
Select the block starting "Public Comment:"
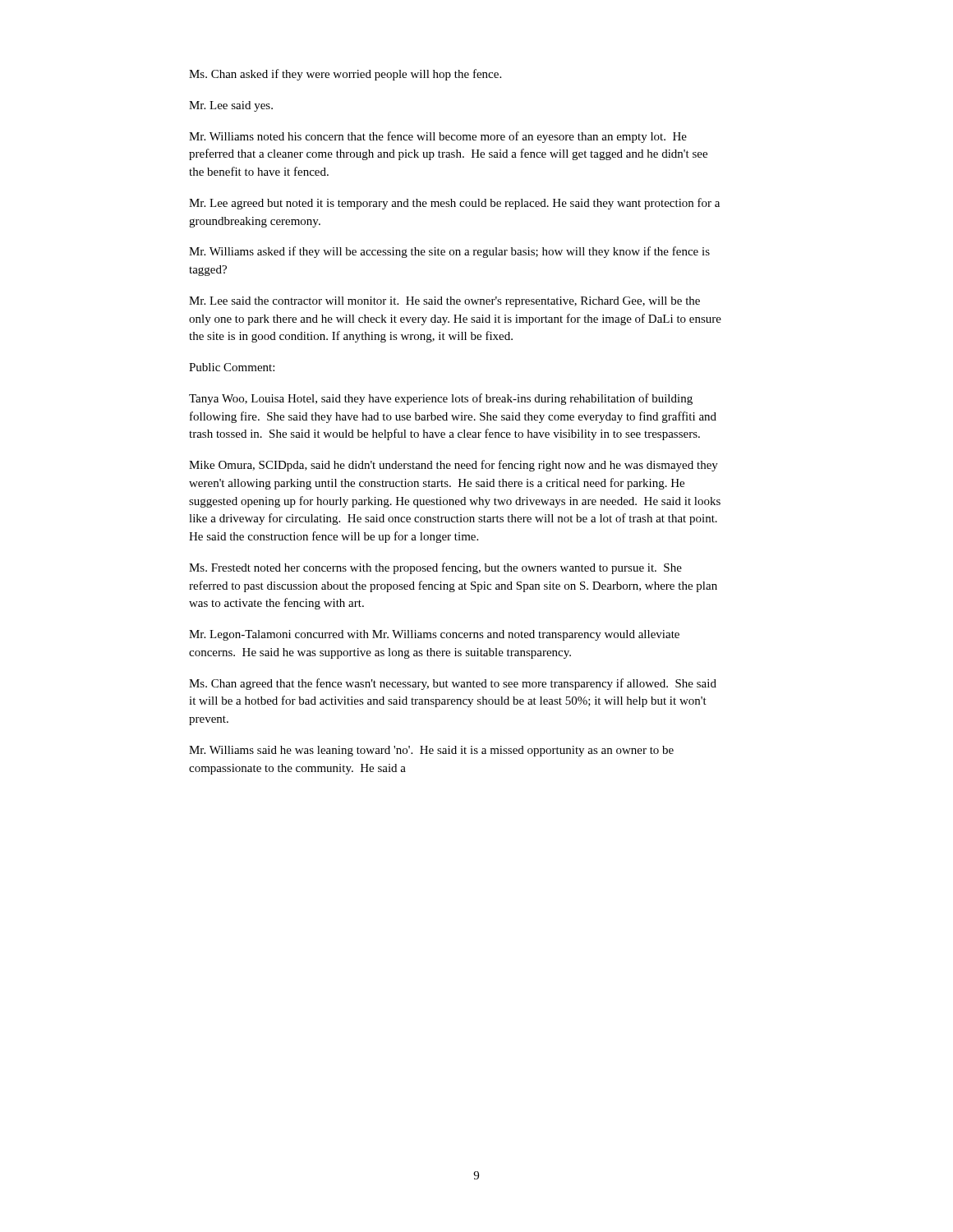coord(232,367)
